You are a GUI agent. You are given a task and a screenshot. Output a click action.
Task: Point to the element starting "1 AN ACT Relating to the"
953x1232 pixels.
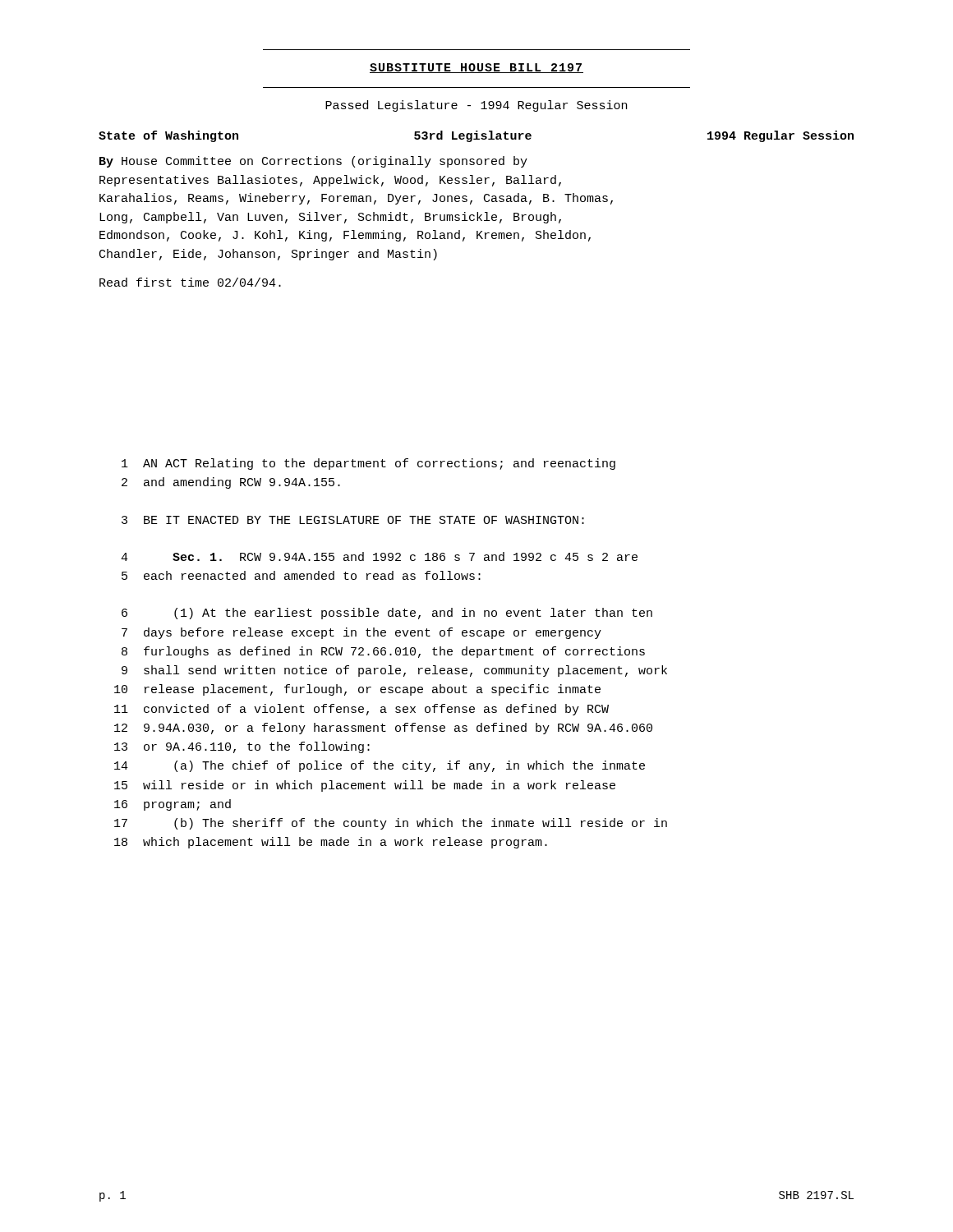476,465
